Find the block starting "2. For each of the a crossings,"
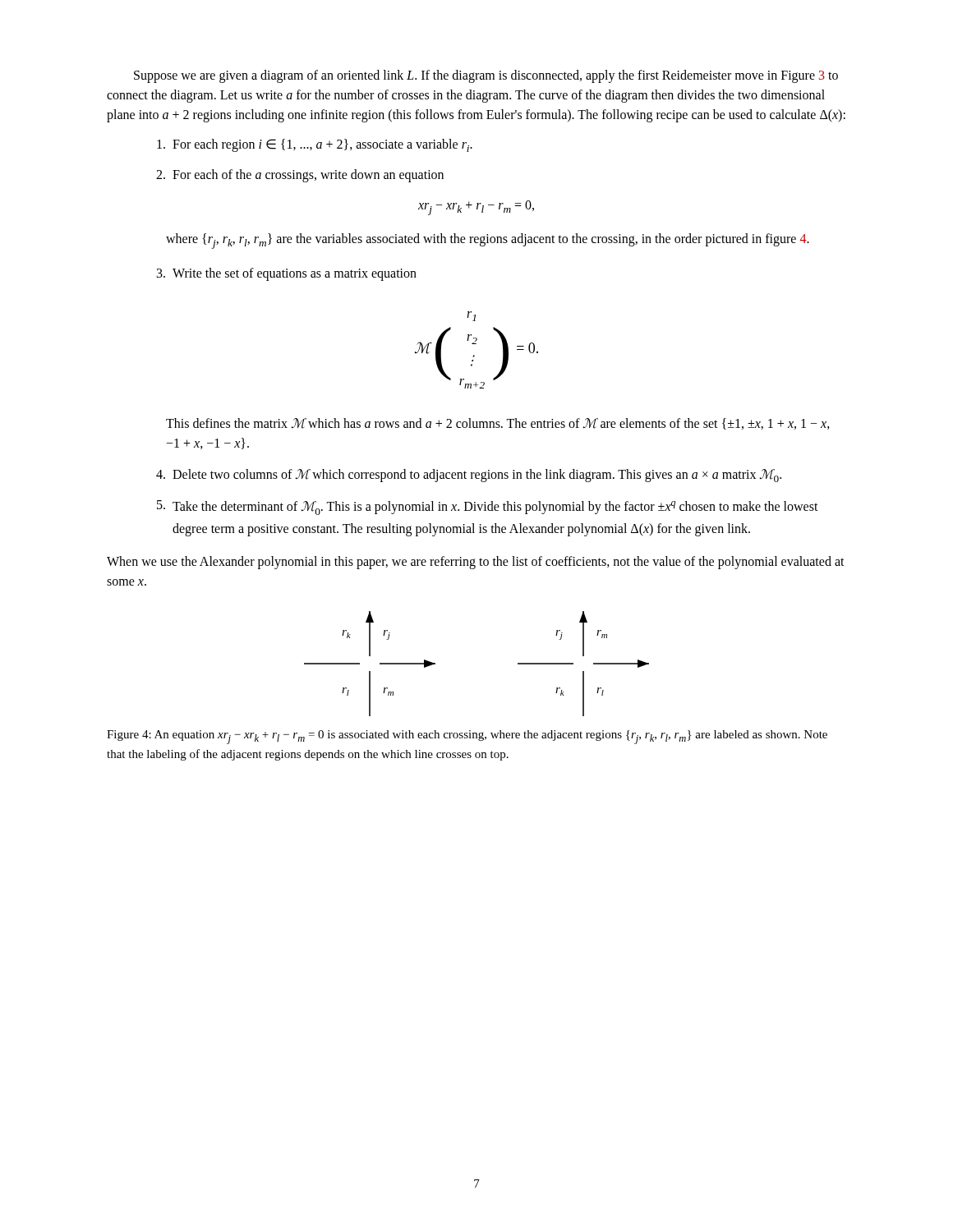The height and width of the screenshot is (1232, 953). (x=300, y=176)
